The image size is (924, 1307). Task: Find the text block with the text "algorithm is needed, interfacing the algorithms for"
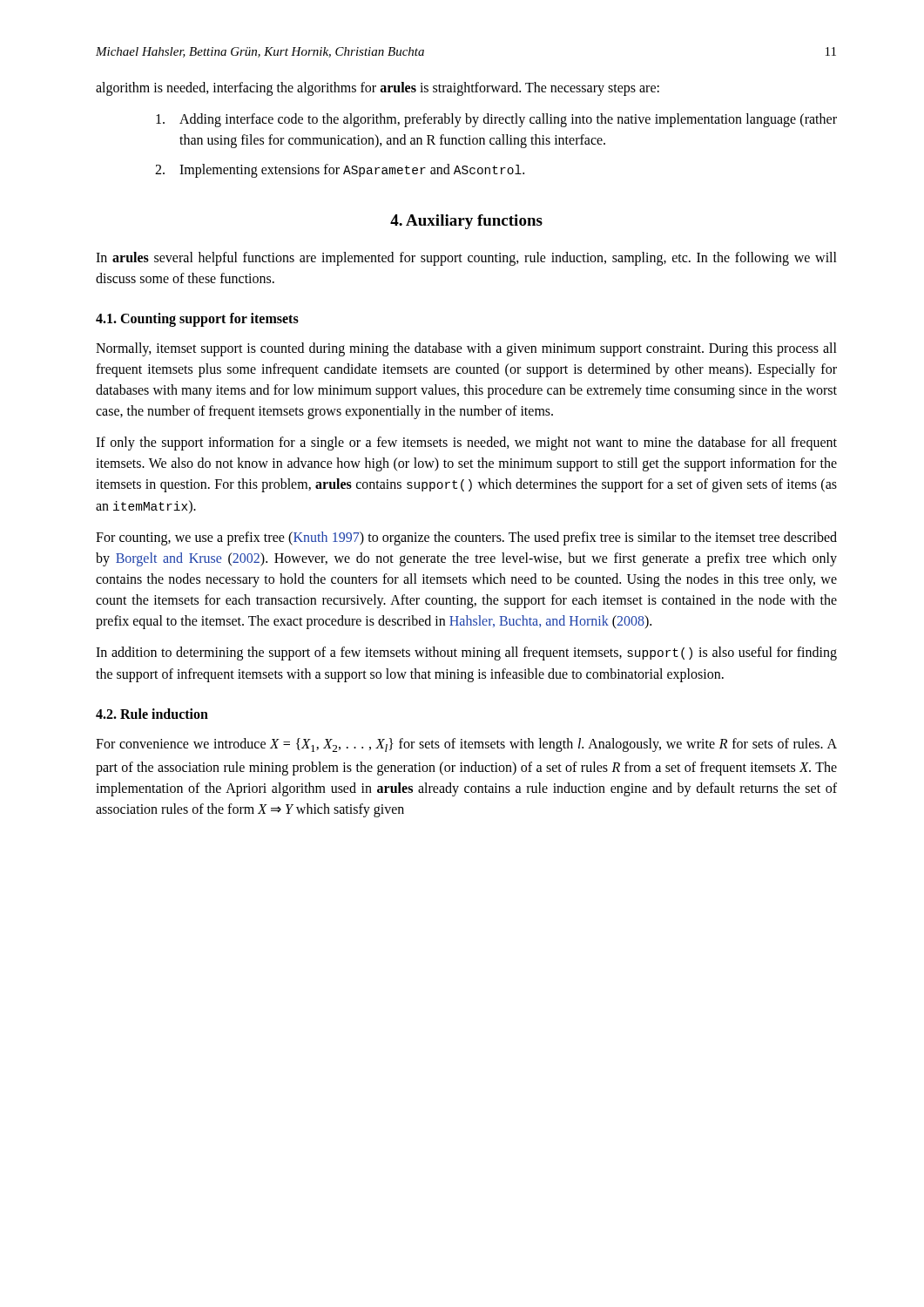tap(466, 88)
